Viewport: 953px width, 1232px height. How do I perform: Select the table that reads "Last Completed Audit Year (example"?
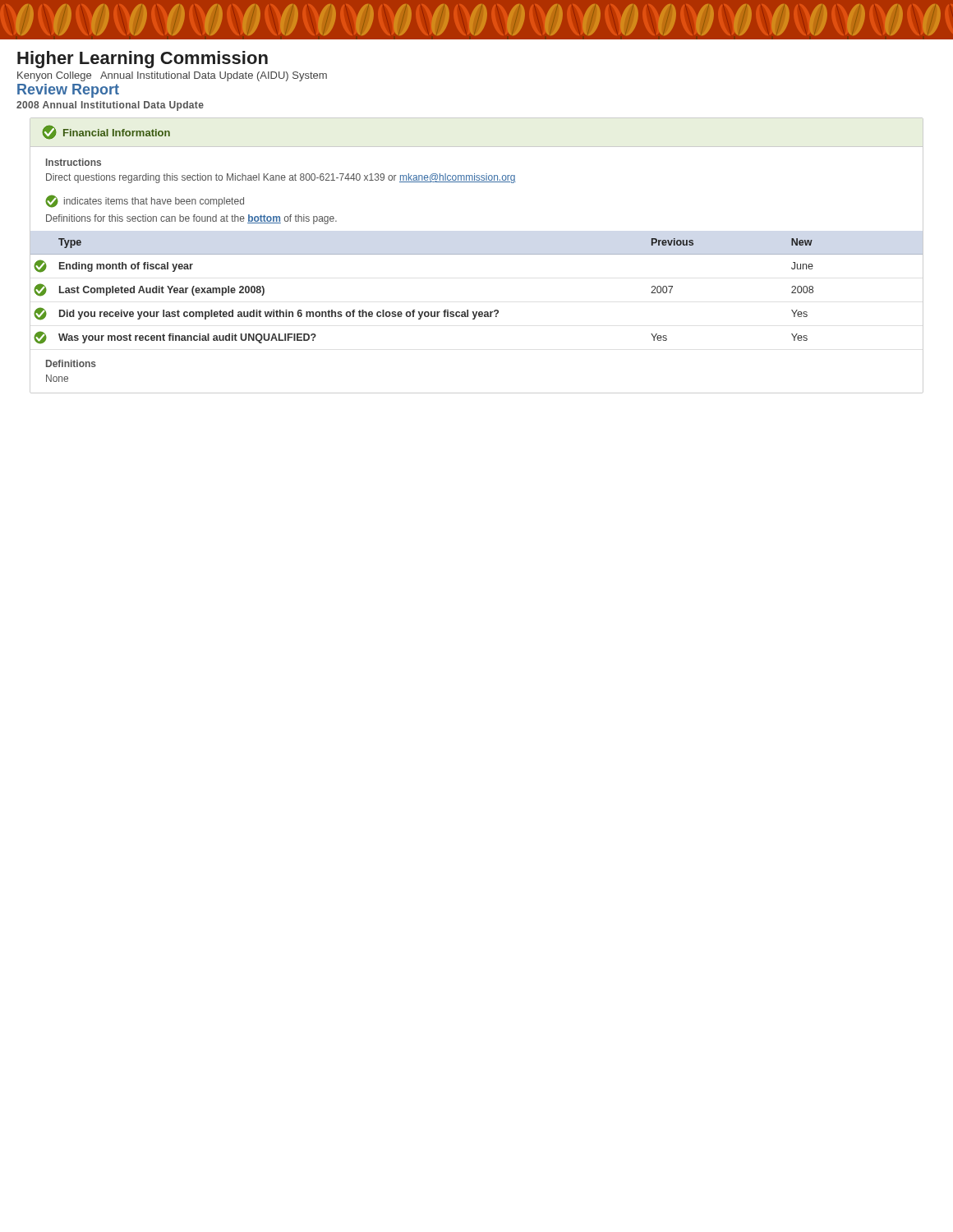(x=476, y=290)
